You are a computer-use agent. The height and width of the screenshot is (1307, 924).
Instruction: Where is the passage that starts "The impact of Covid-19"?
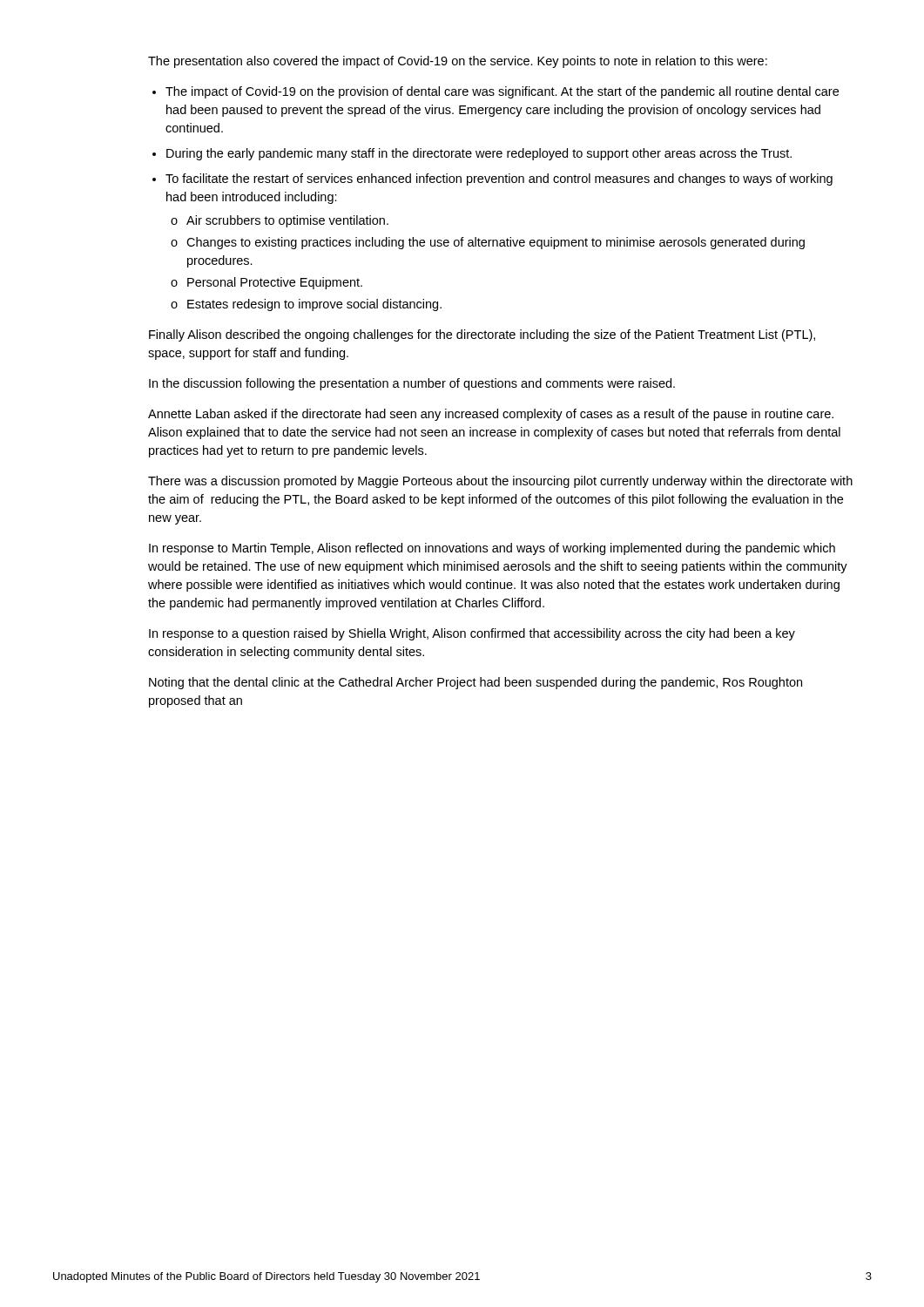point(502,110)
